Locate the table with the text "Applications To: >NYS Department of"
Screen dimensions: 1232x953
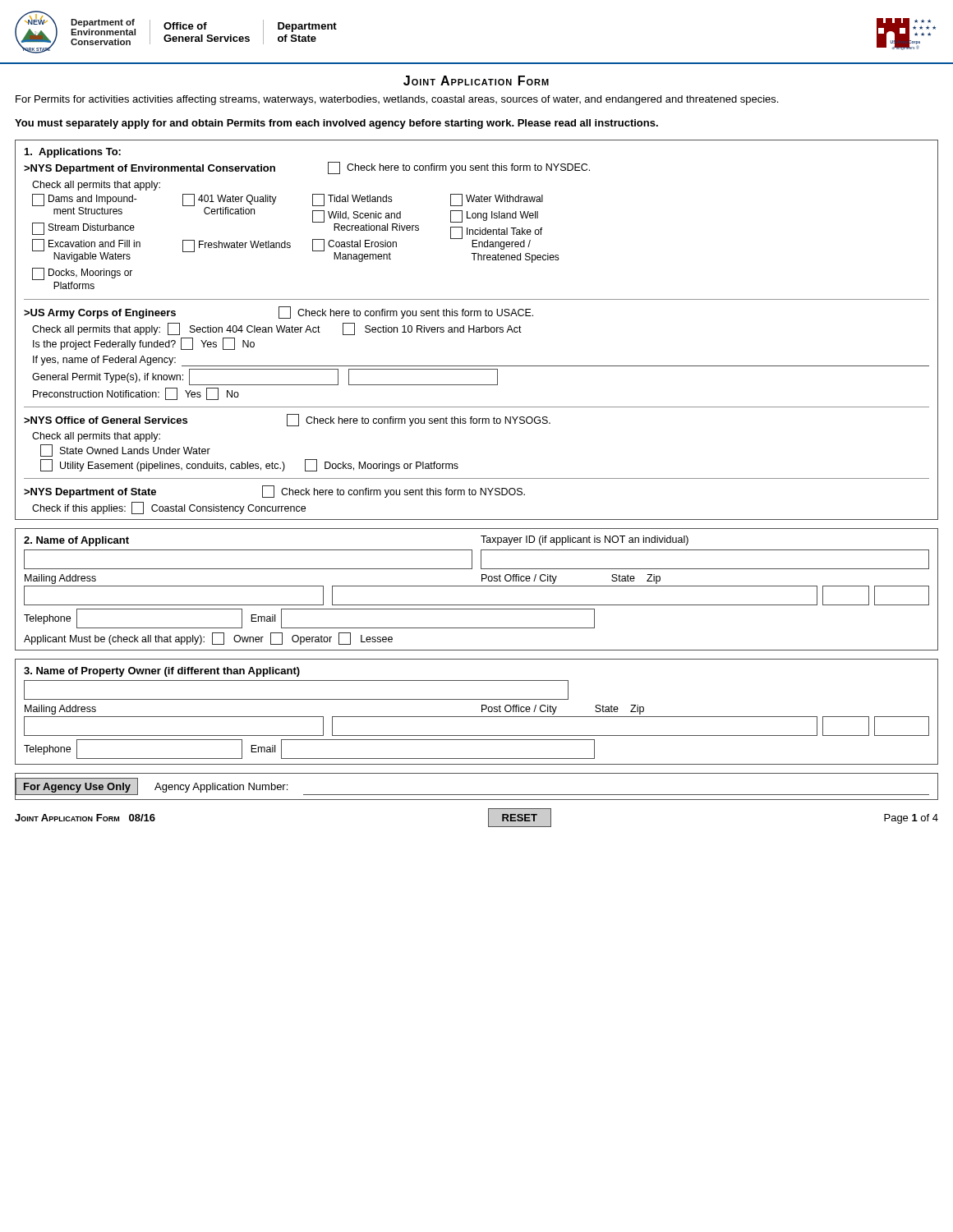(x=476, y=330)
